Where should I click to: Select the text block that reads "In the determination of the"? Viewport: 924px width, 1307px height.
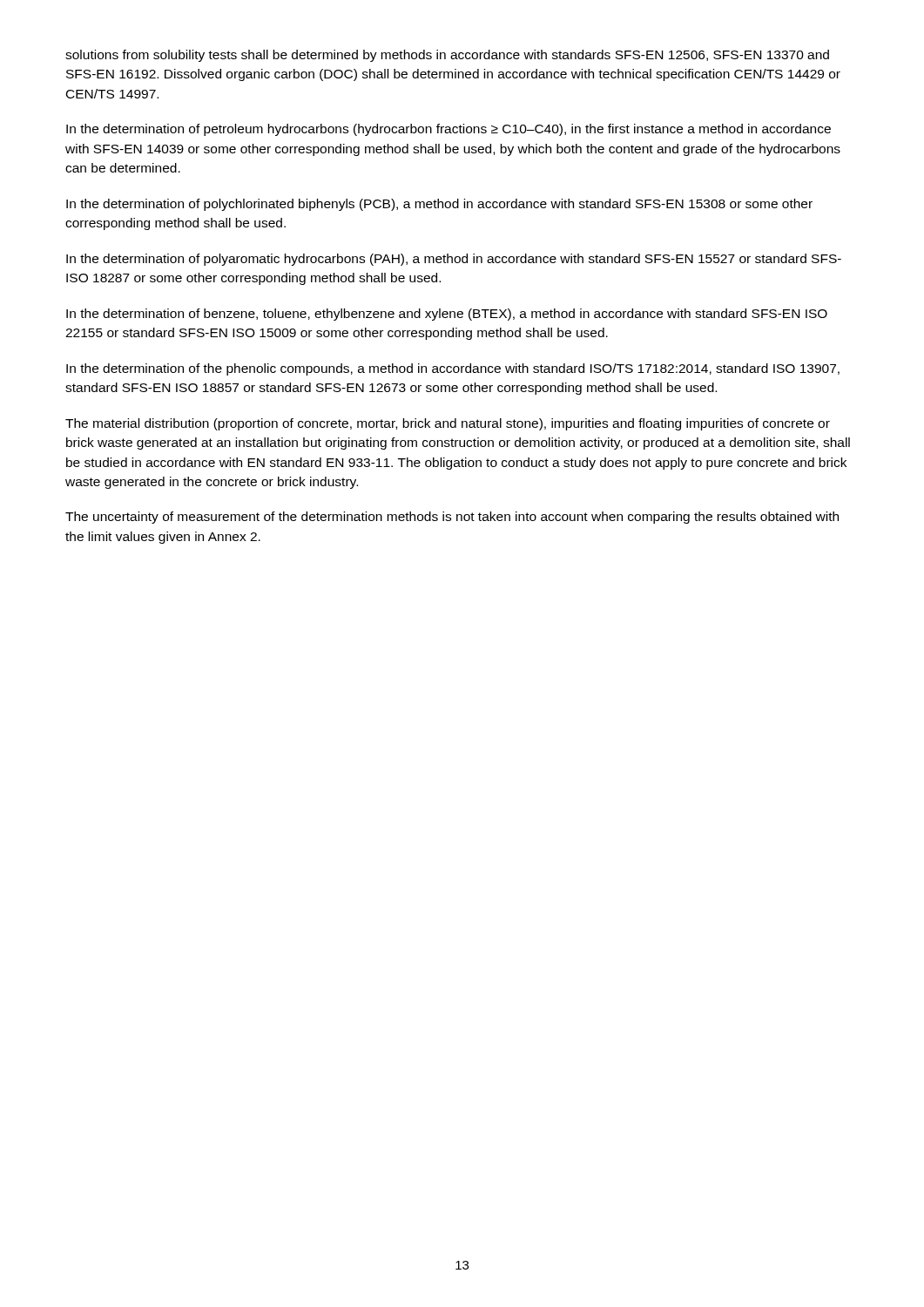[453, 378]
